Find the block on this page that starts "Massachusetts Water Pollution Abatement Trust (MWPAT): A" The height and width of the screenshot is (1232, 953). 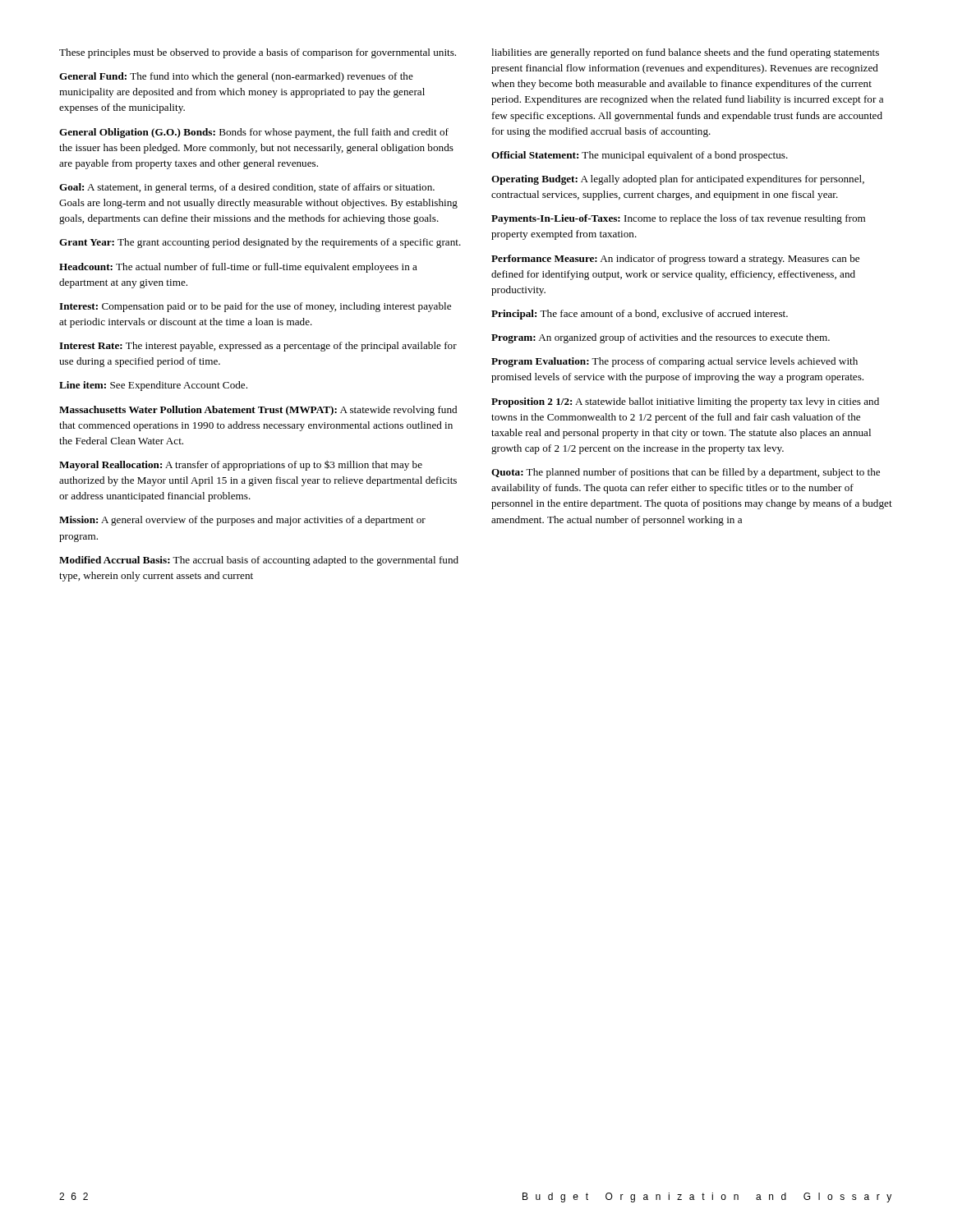(258, 425)
